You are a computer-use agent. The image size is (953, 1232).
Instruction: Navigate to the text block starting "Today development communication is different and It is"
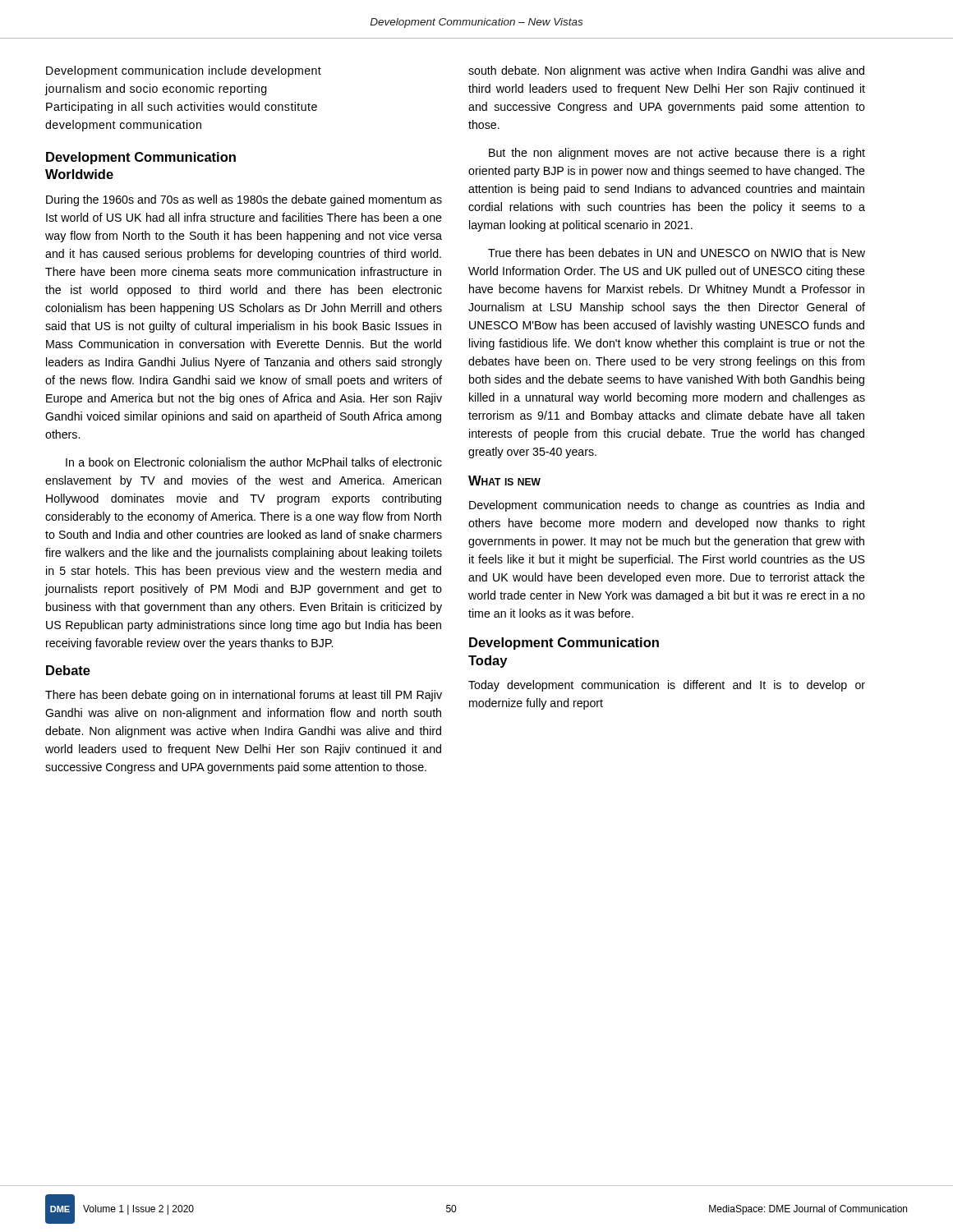[667, 694]
